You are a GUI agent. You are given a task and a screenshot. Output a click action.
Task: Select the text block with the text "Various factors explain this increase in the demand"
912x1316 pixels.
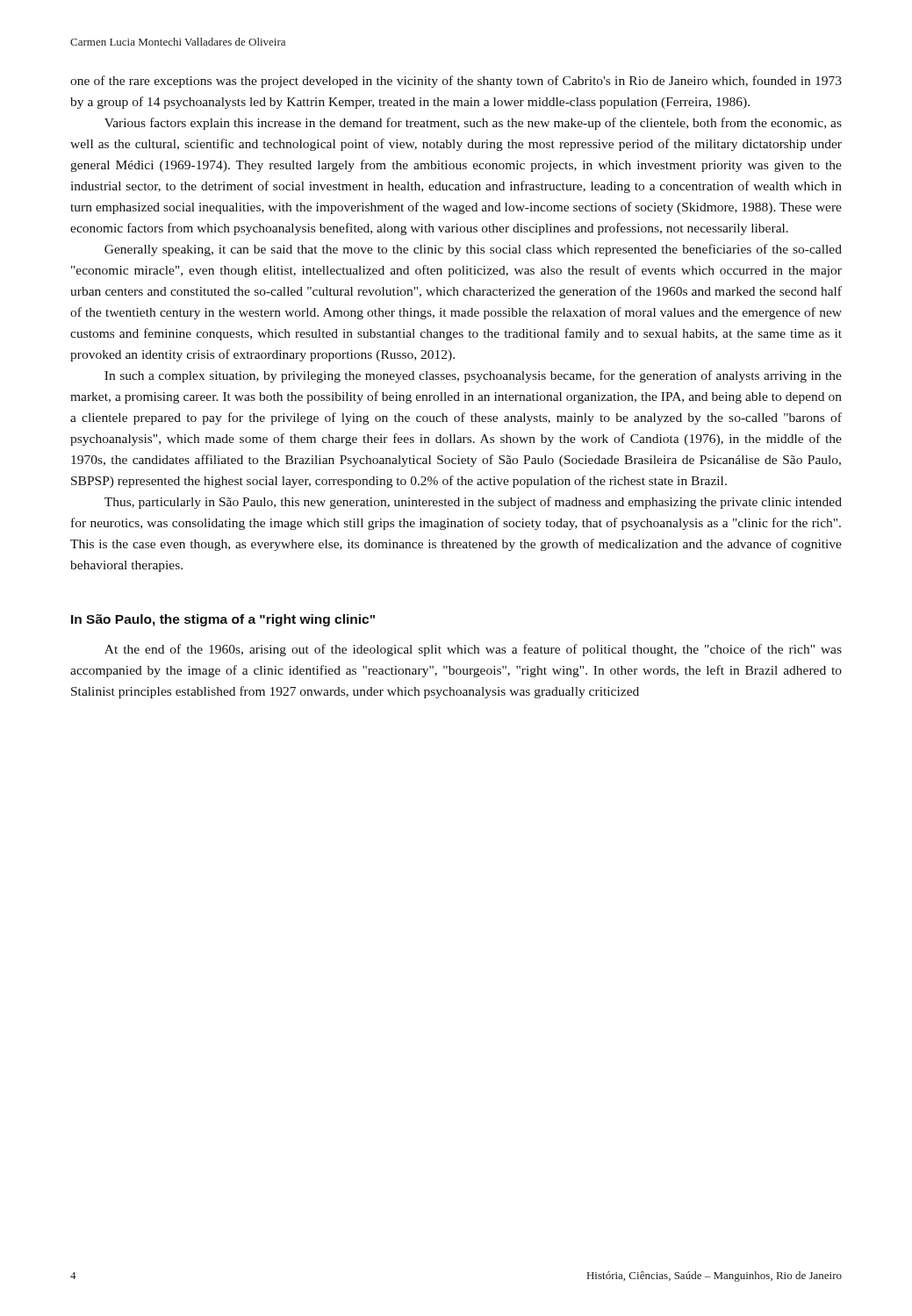pyautogui.click(x=456, y=176)
